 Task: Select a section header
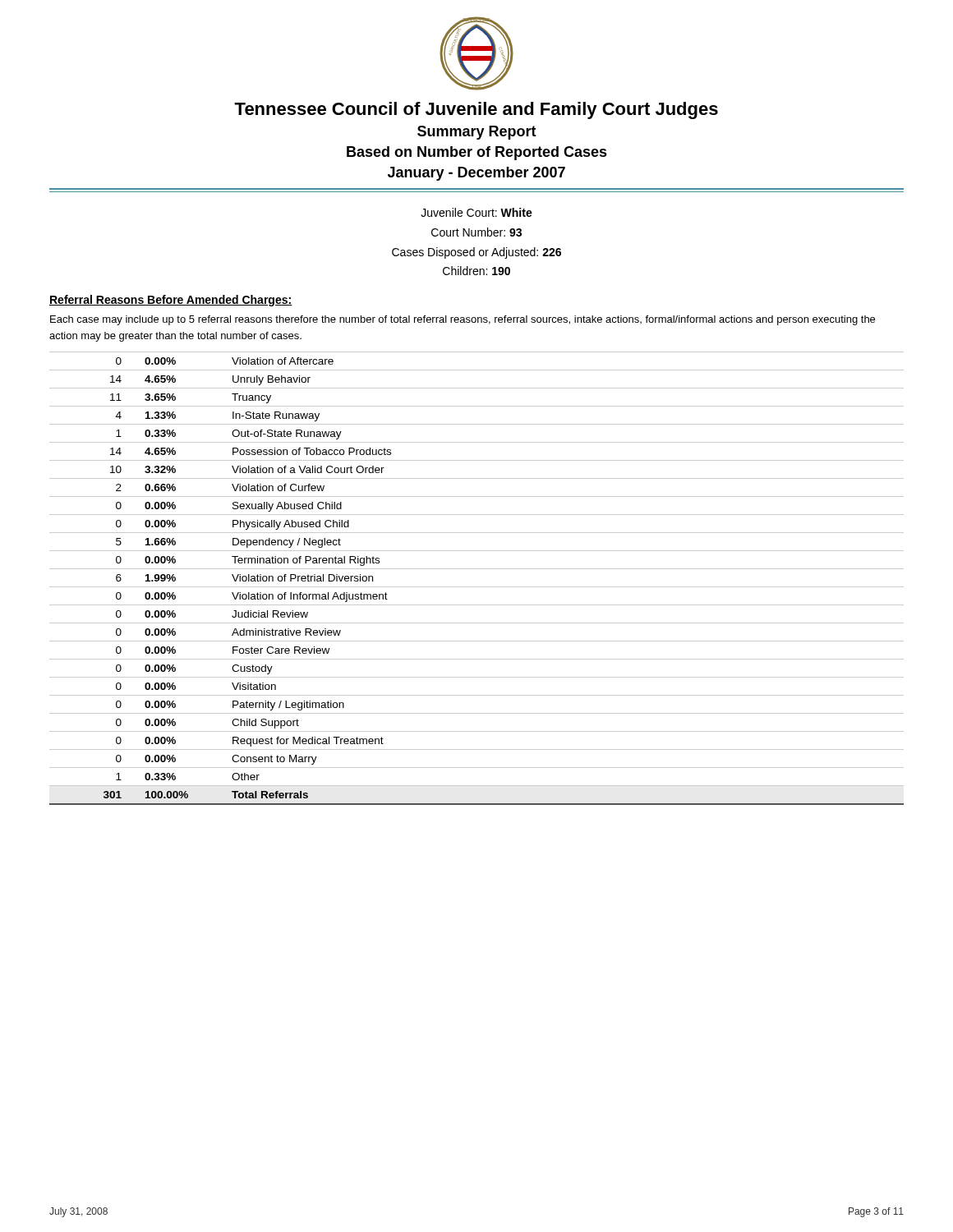(171, 300)
